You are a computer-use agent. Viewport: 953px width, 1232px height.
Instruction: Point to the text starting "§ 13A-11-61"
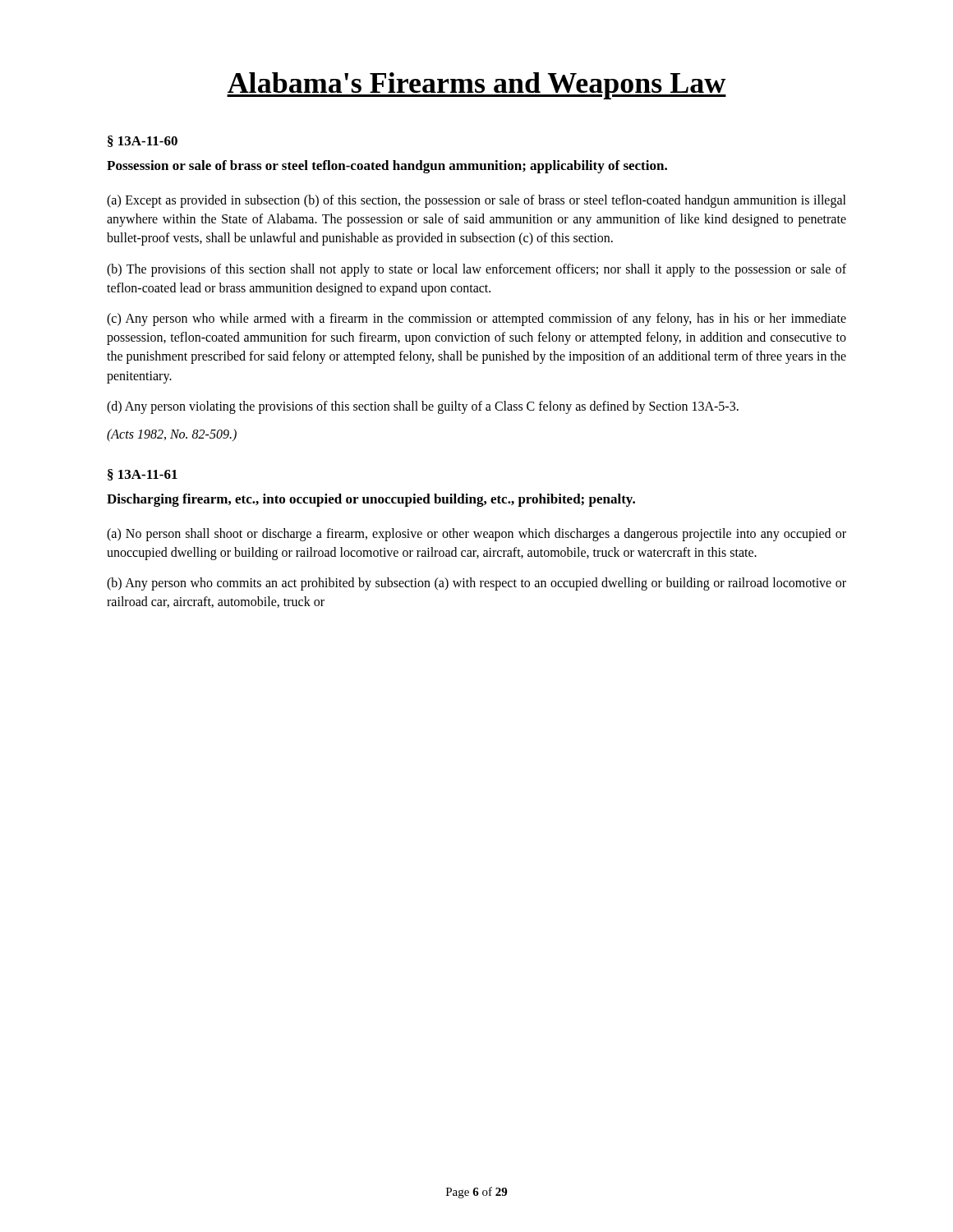coord(142,474)
